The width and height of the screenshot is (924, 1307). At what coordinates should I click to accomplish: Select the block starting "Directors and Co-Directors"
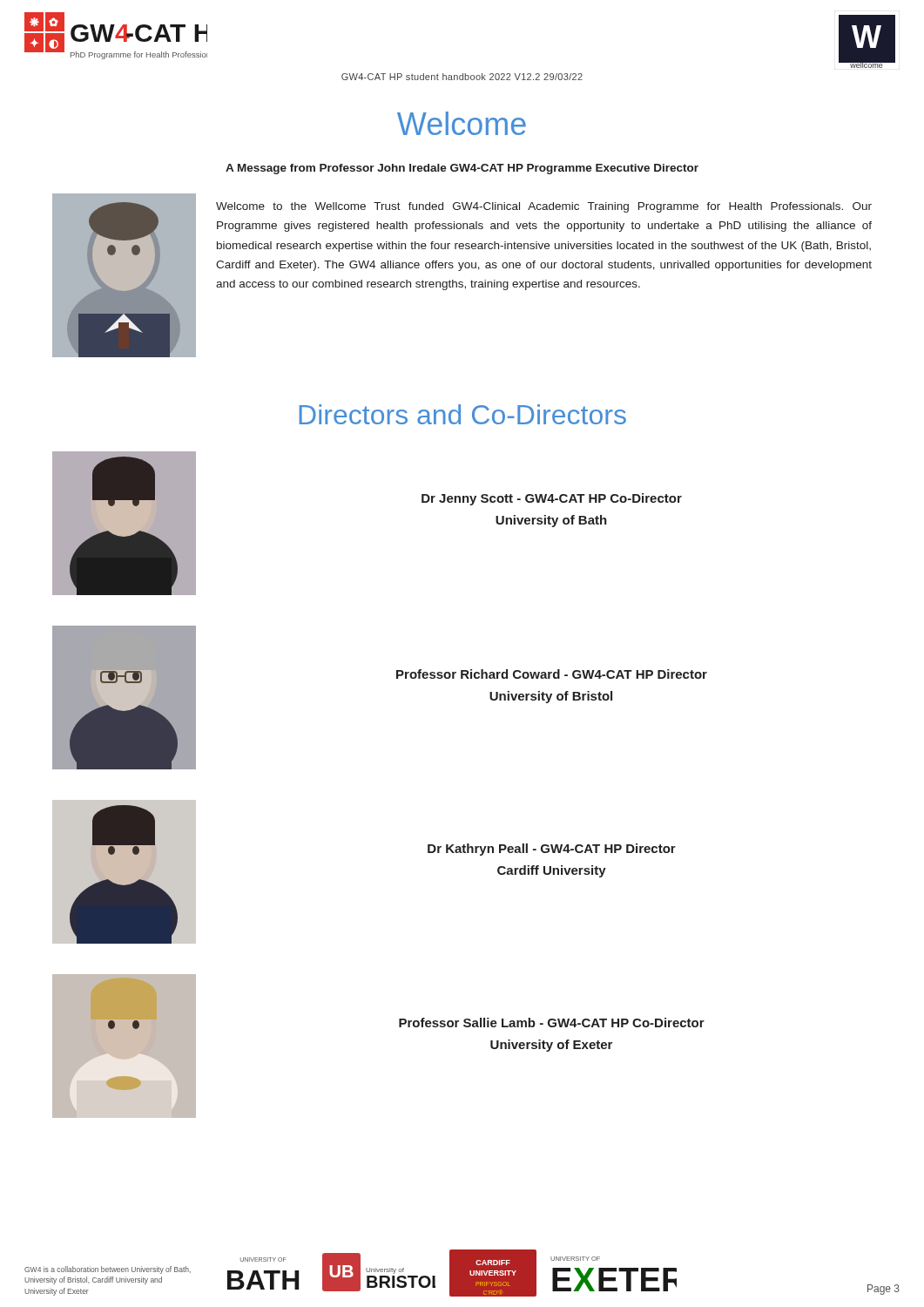tap(462, 415)
